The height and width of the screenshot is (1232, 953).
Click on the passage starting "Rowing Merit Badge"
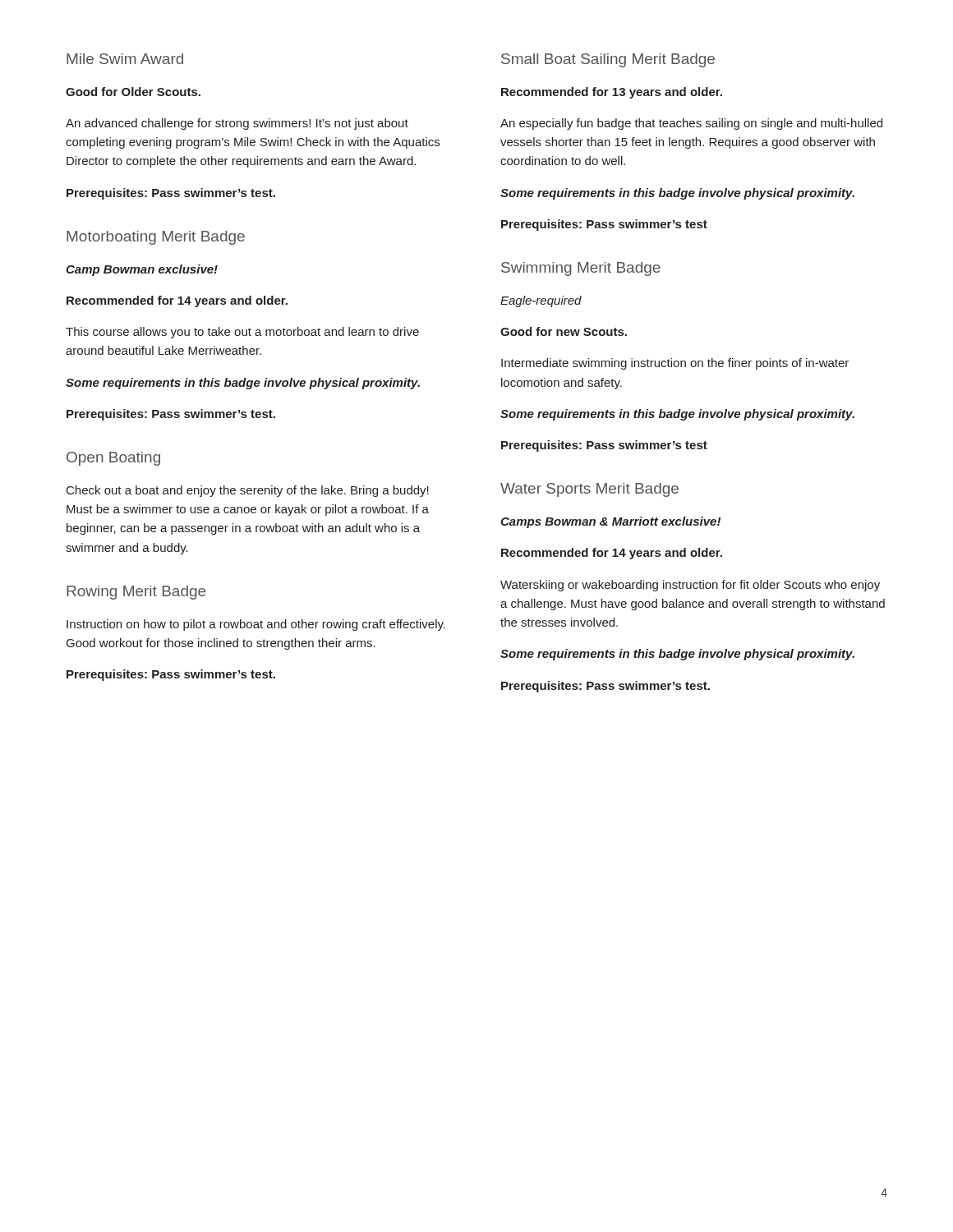pyautogui.click(x=136, y=591)
